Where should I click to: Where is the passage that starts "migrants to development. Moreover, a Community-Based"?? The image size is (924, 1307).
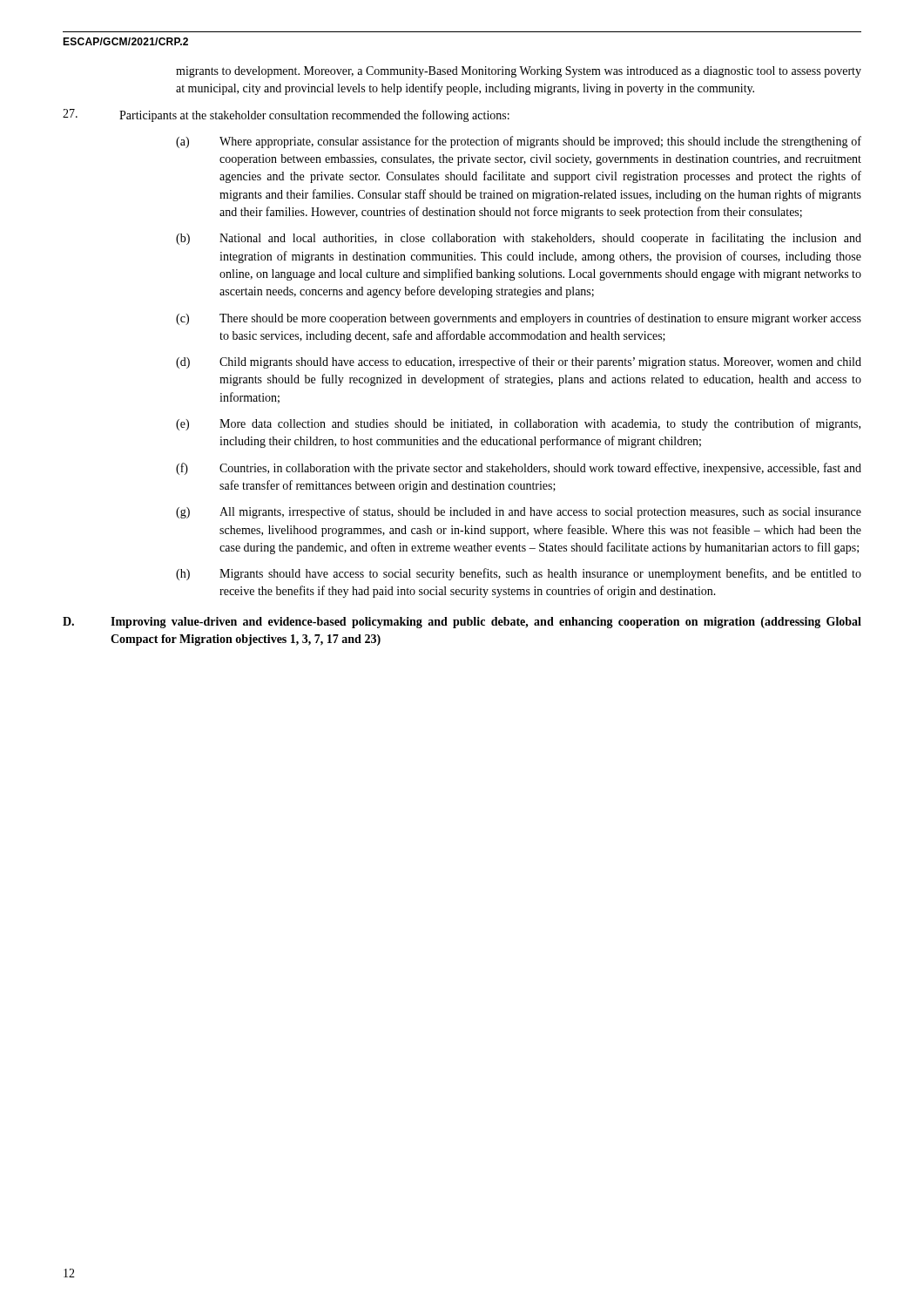click(x=519, y=80)
